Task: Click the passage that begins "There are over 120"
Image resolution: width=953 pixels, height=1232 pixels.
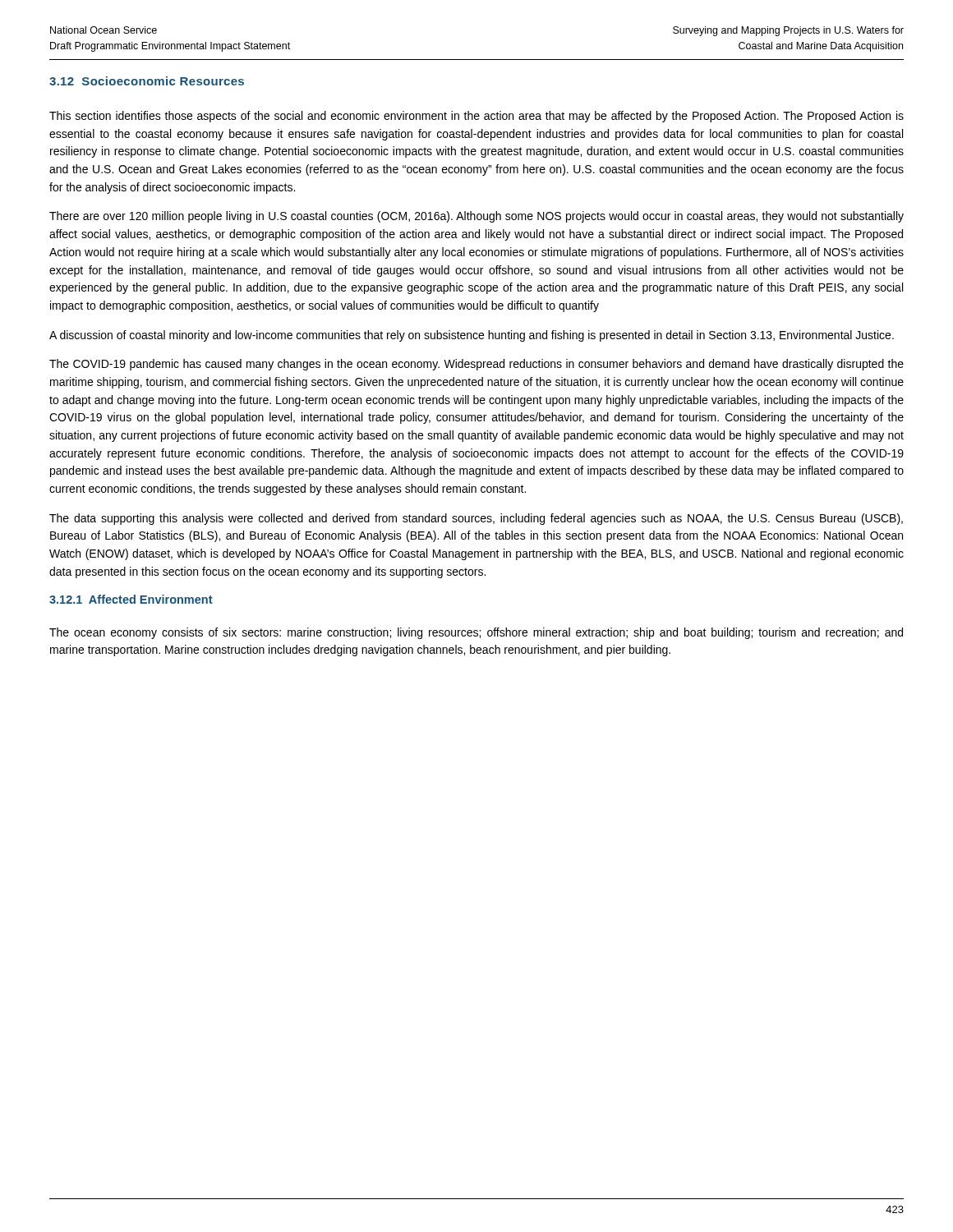Action: pyautogui.click(x=476, y=262)
